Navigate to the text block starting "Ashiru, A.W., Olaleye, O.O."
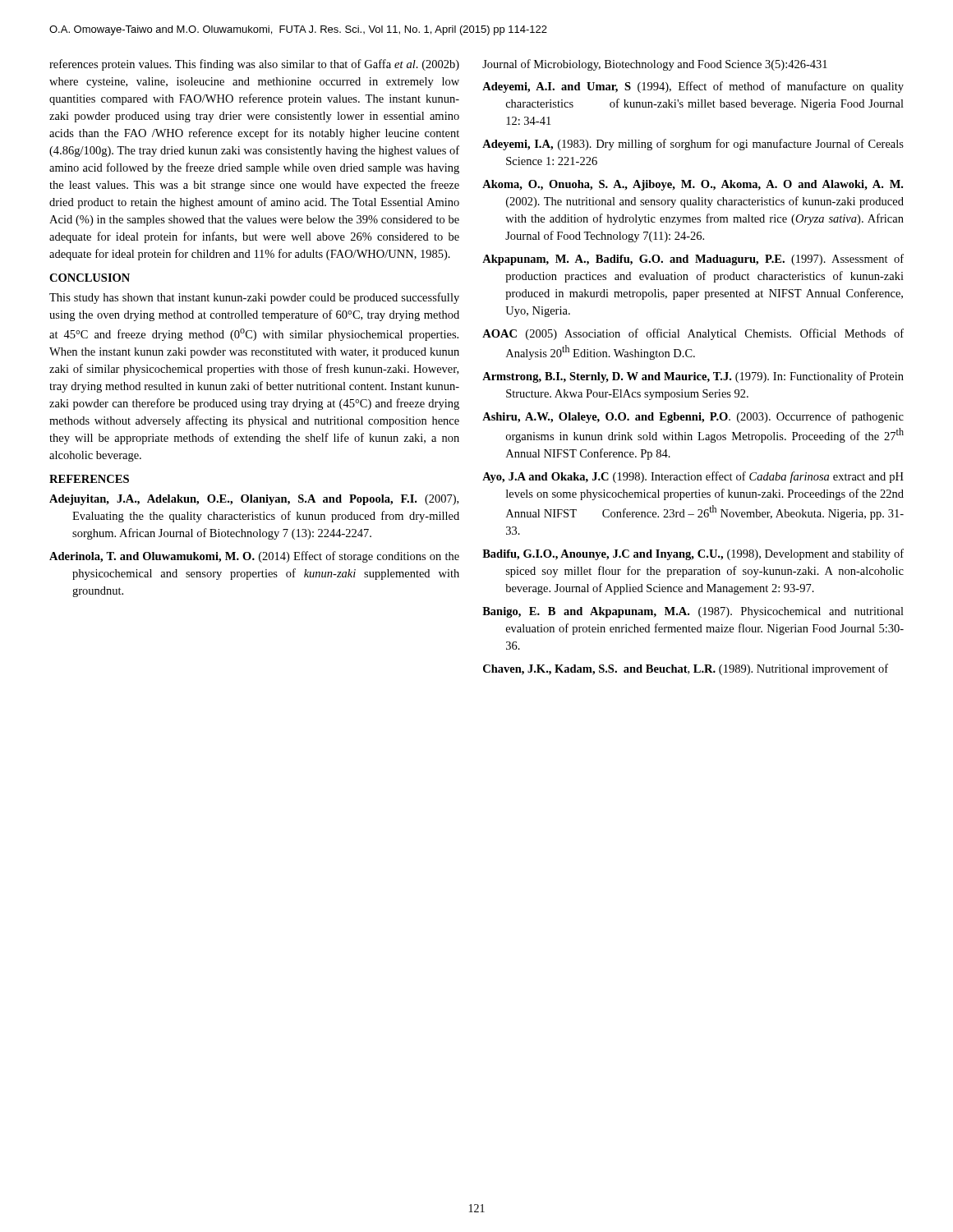The width and height of the screenshot is (953, 1232). point(693,435)
